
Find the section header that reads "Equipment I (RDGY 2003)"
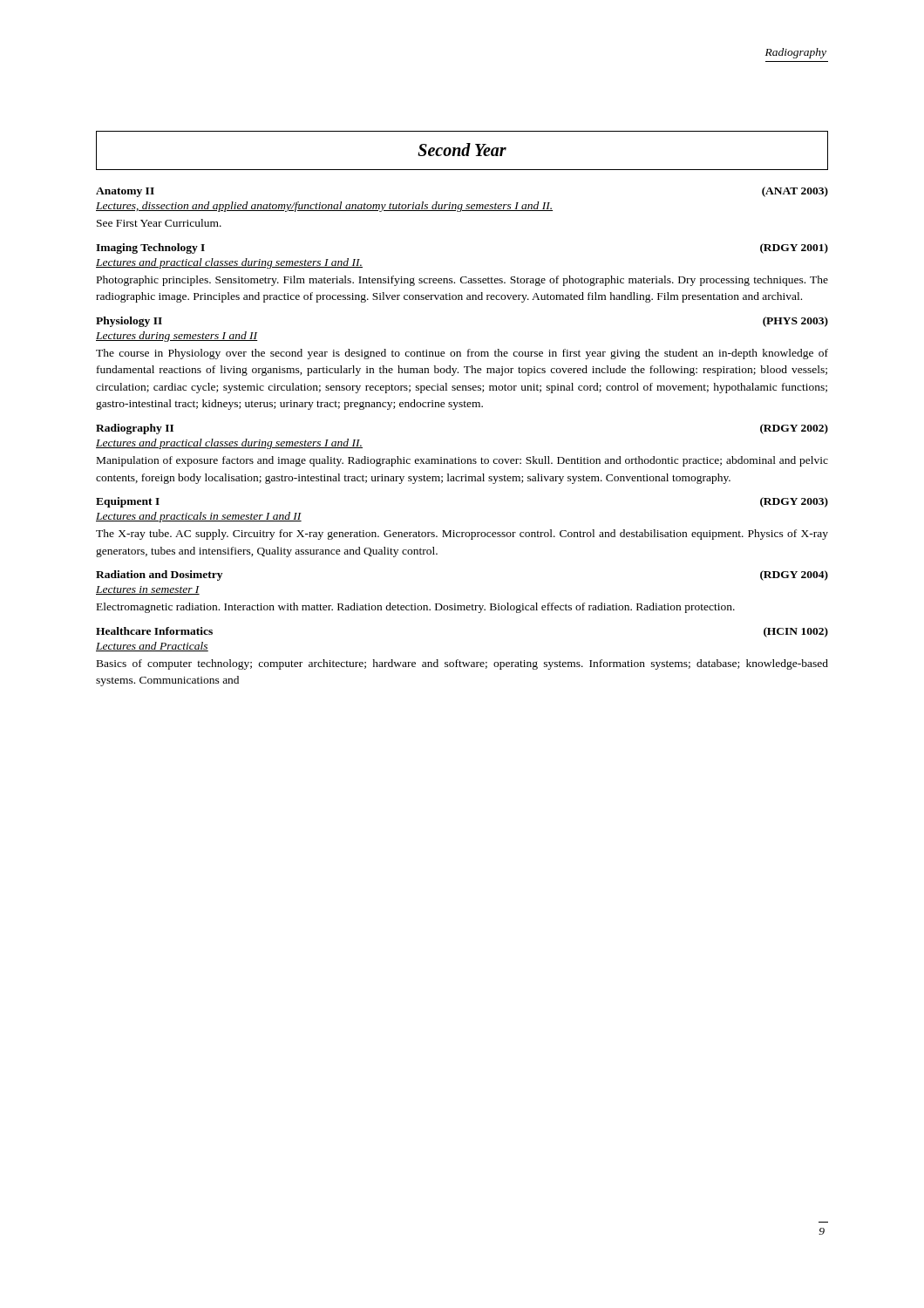[x=462, y=527]
